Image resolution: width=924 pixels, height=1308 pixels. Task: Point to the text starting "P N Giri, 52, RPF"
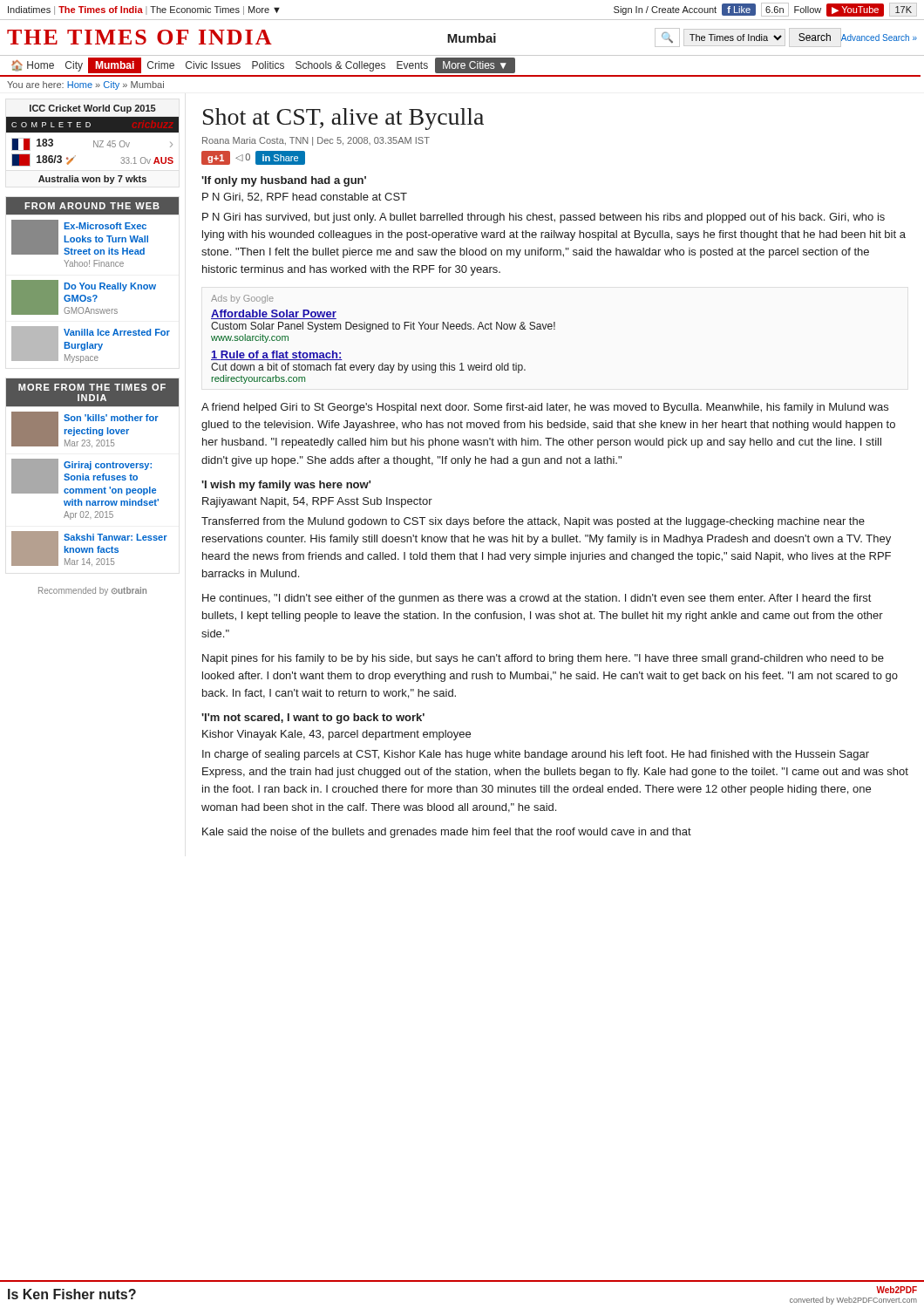click(304, 196)
